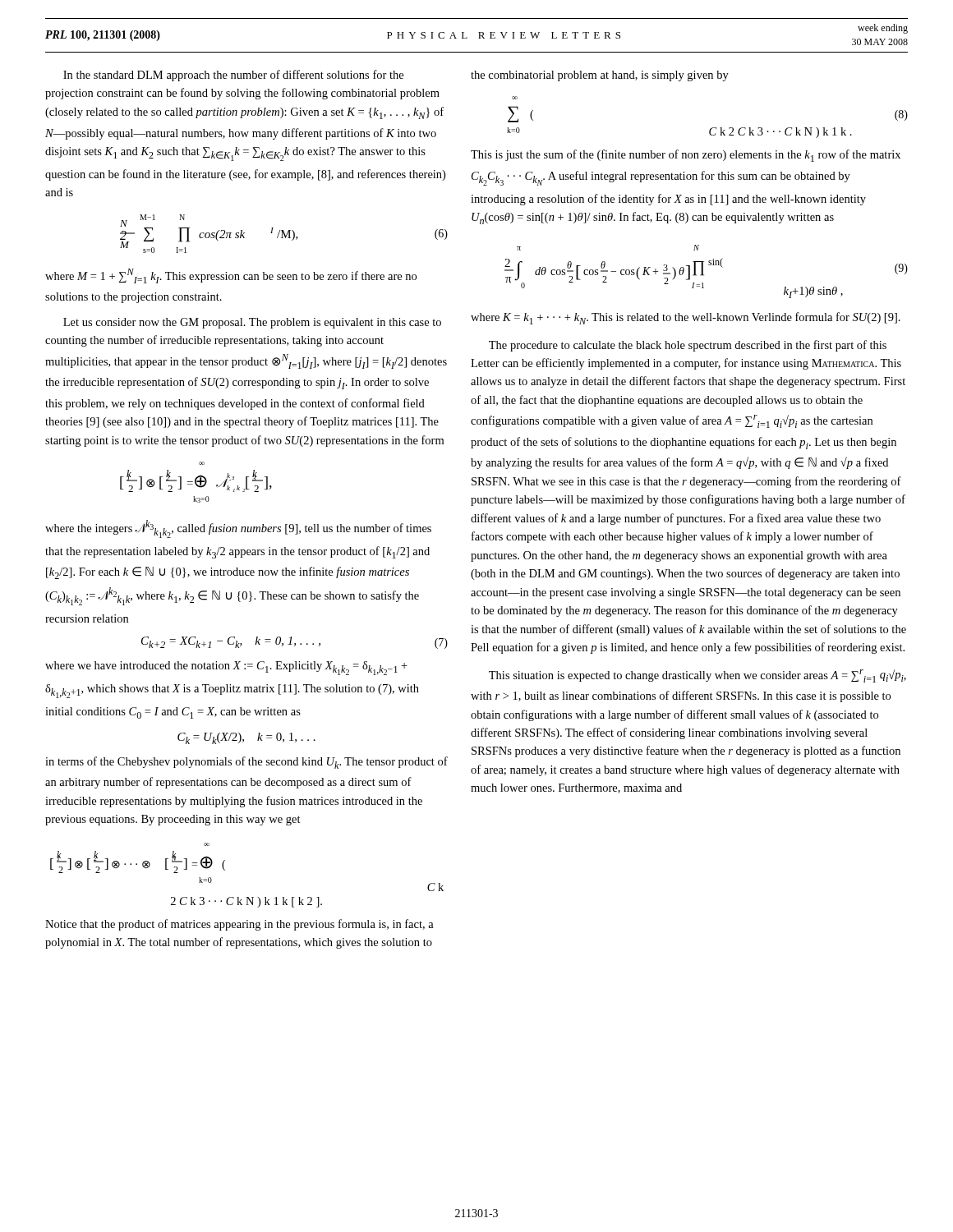
Task: Find the block starting "Ck = Uk(X/2),"
Action: [246, 738]
